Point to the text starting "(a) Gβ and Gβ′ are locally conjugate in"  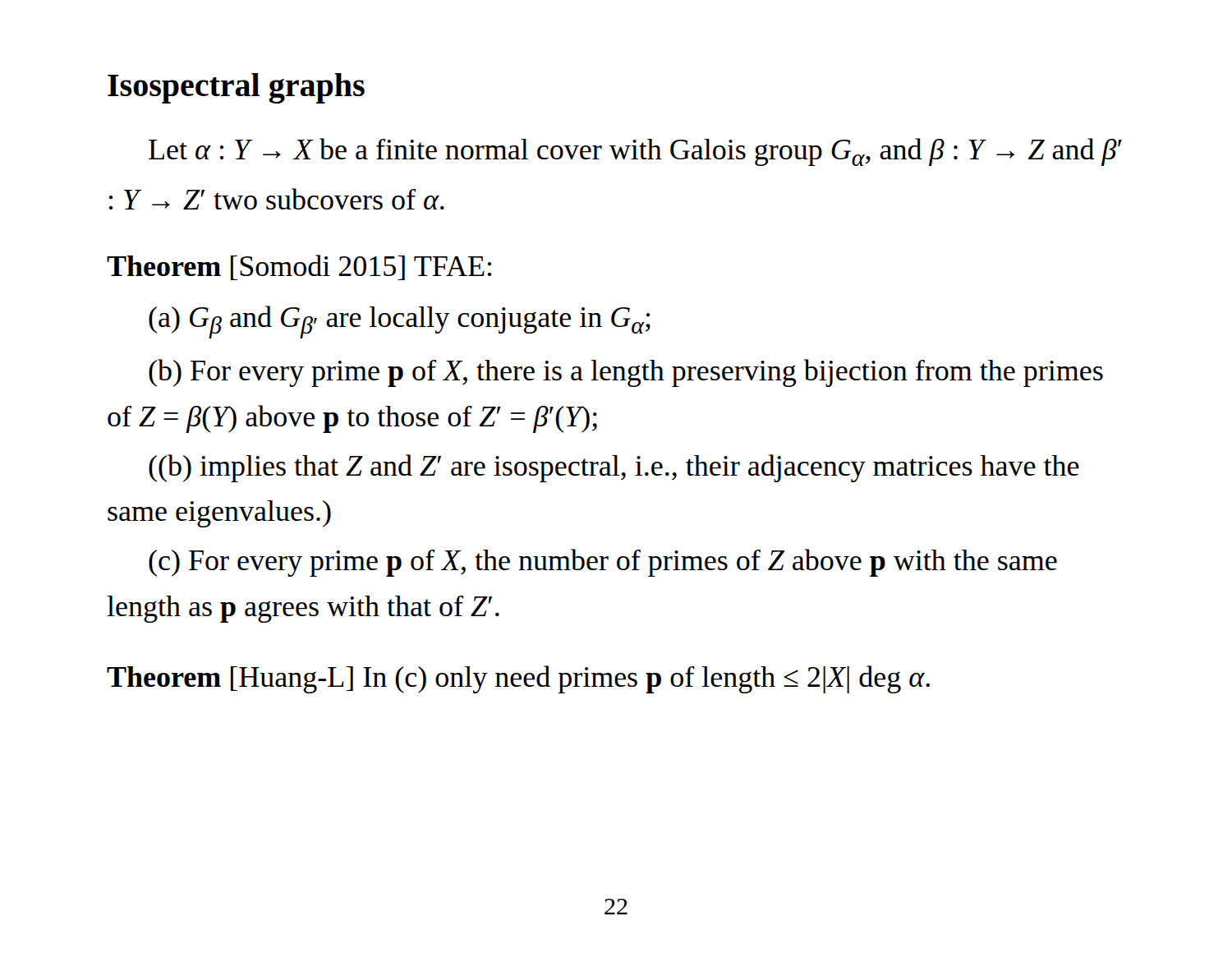400,320
